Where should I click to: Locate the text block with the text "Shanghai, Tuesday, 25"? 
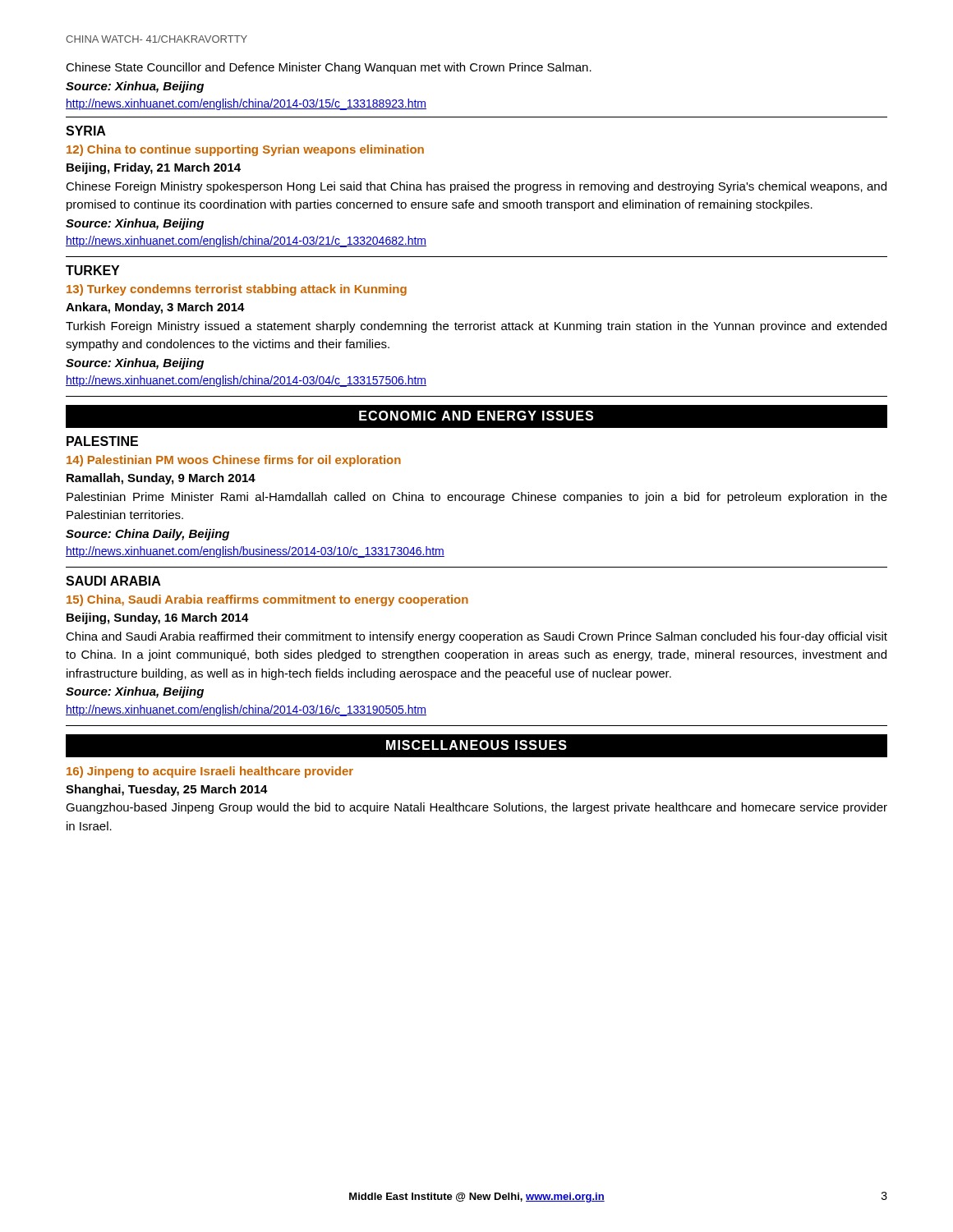click(476, 807)
